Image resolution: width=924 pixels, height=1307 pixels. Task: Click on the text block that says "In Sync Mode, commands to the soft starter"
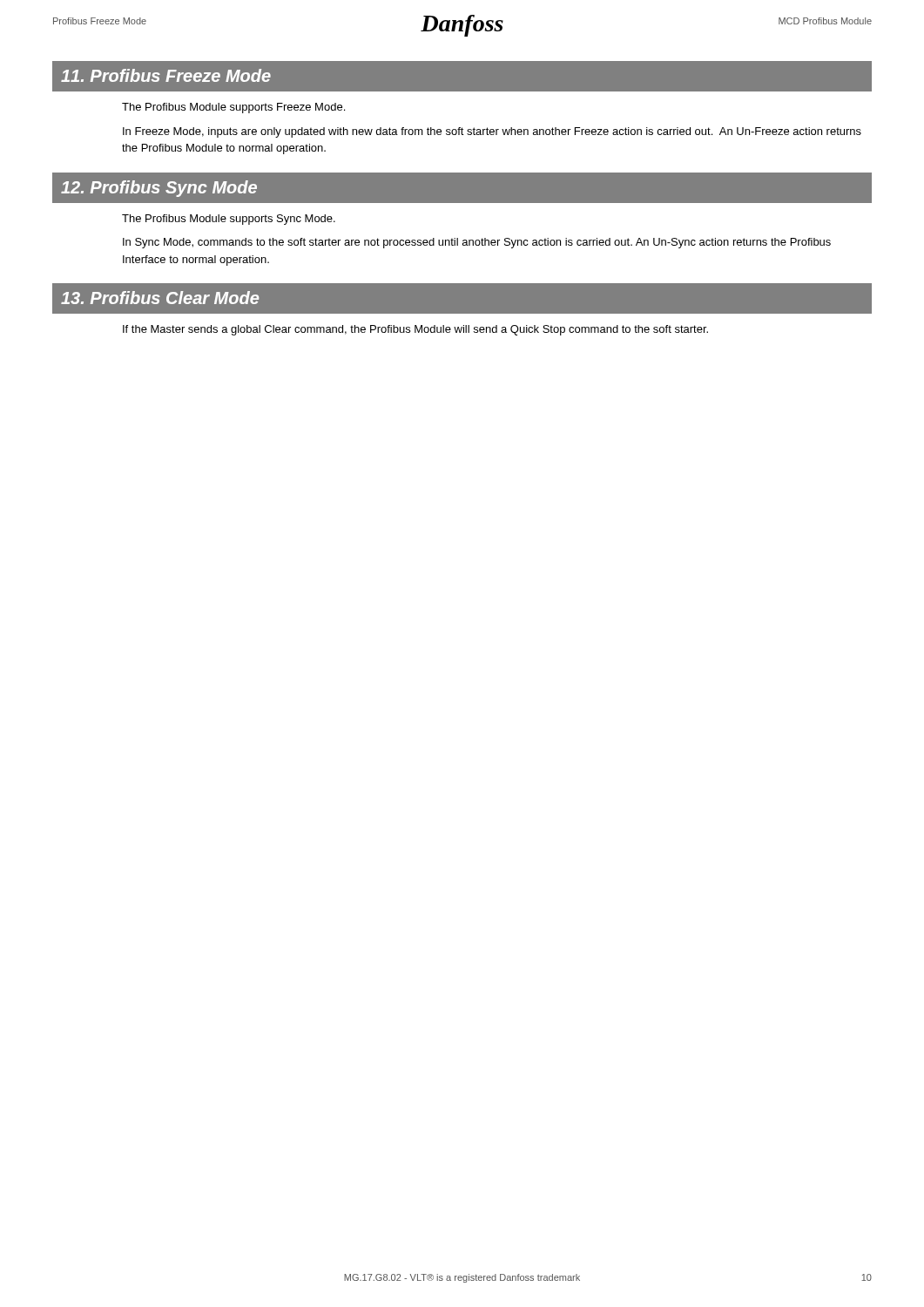(x=477, y=250)
